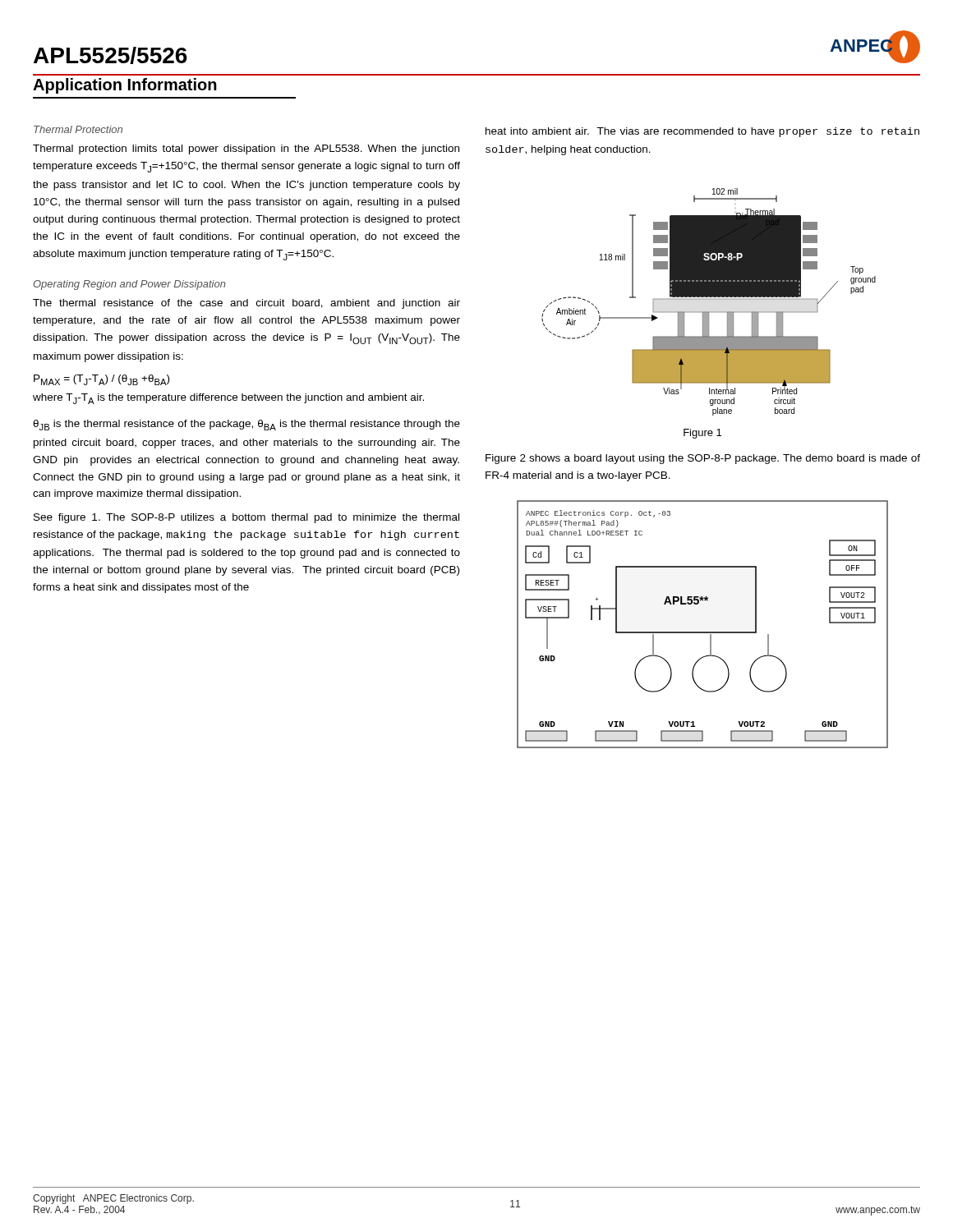
Task: Select the block starting "The thermal resistance of"
Action: pyautogui.click(x=246, y=329)
